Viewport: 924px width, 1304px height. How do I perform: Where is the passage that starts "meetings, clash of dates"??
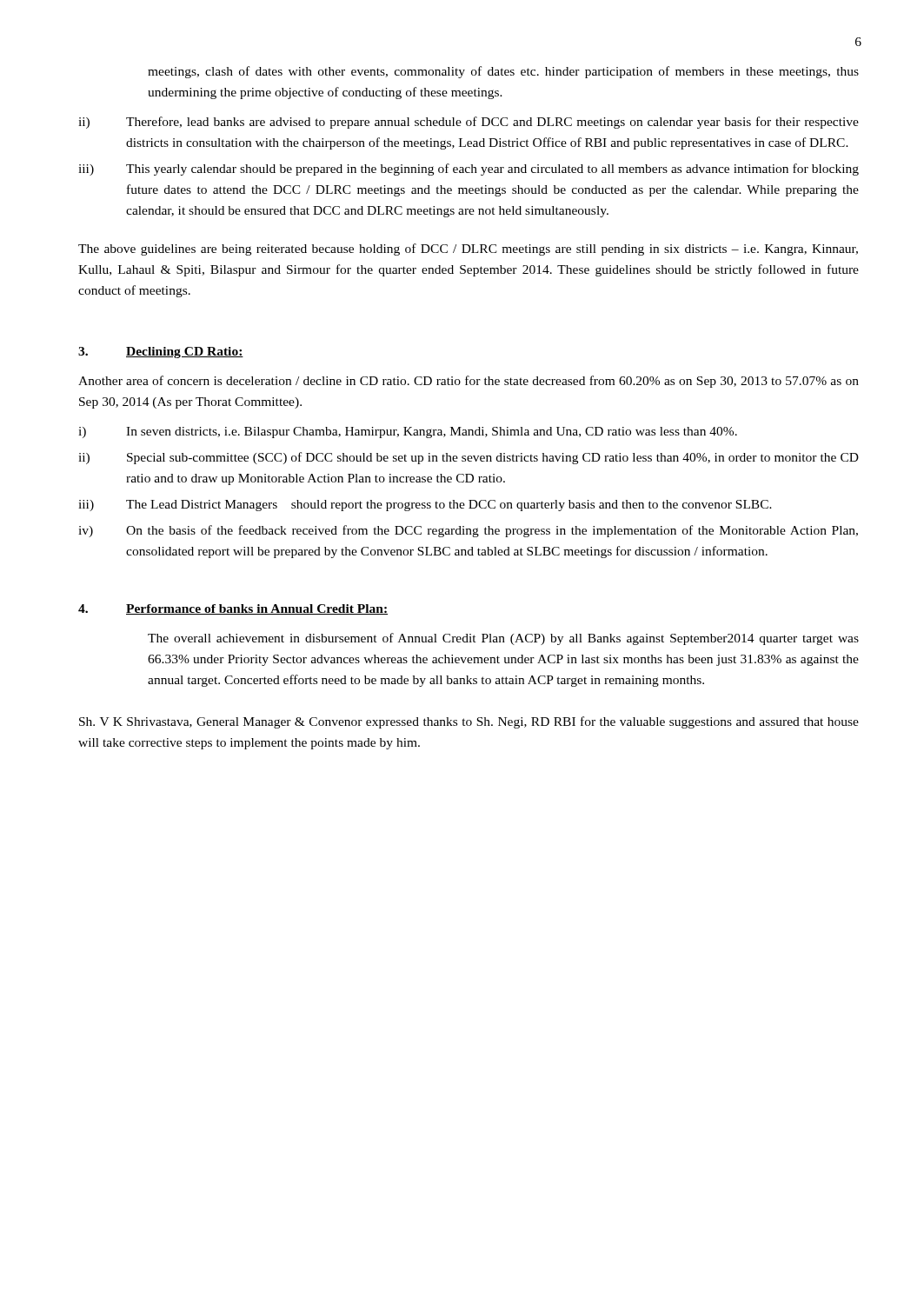click(x=503, y=81)
